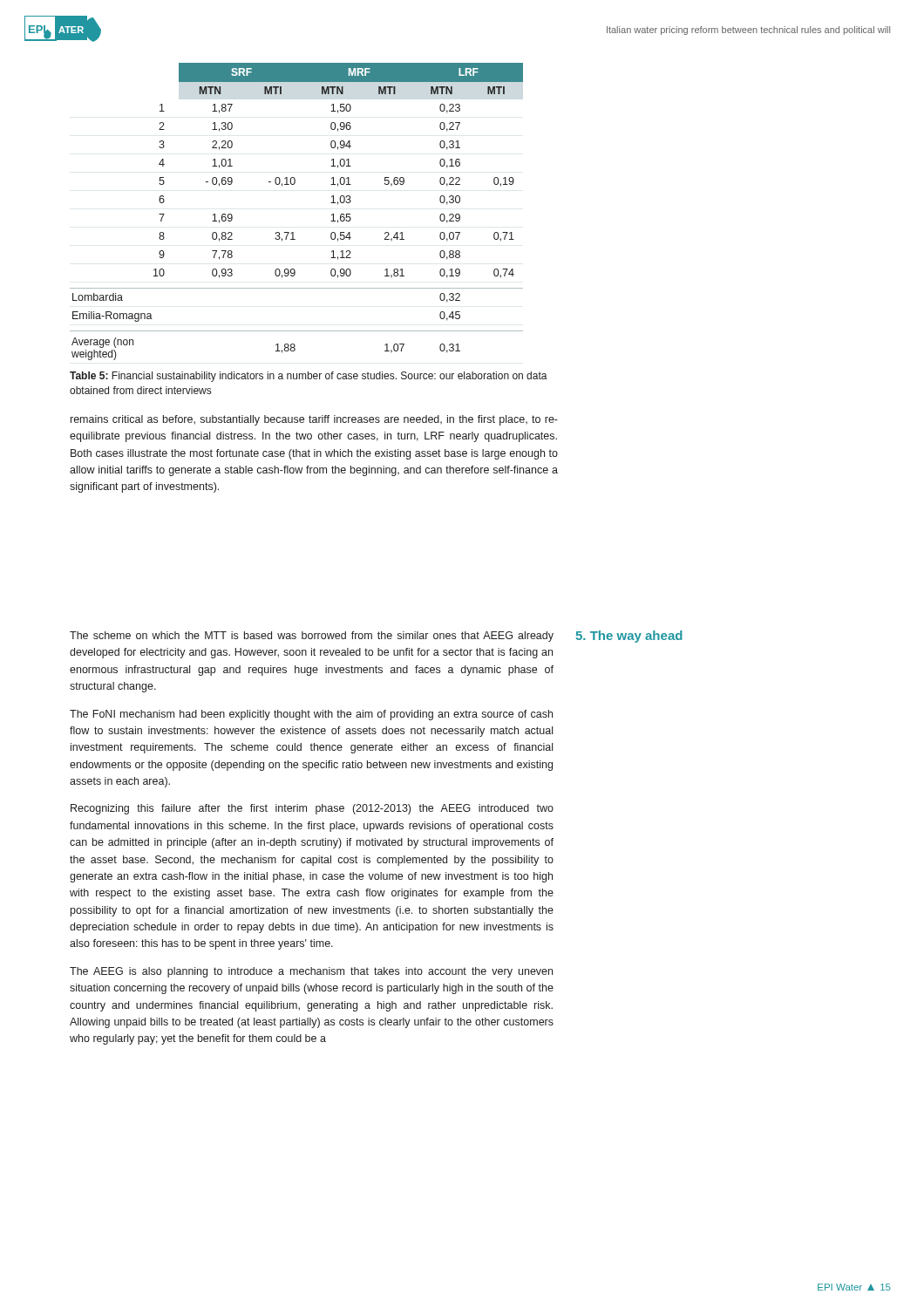Select the text block that says "remains critical as"
The height and width of the screenshot is (1308, 924).
pos(314,453)
